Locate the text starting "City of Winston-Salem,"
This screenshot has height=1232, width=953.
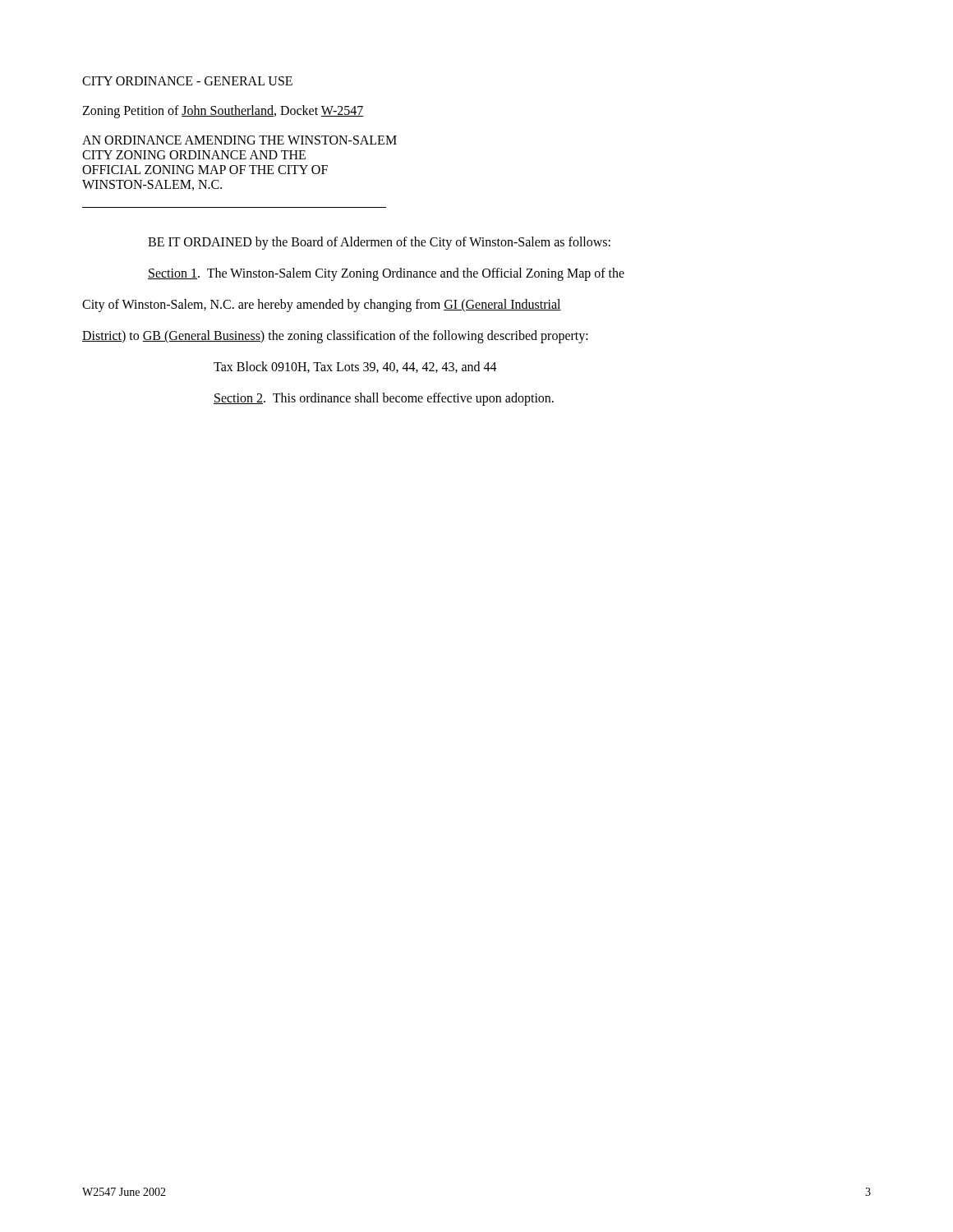321,304
